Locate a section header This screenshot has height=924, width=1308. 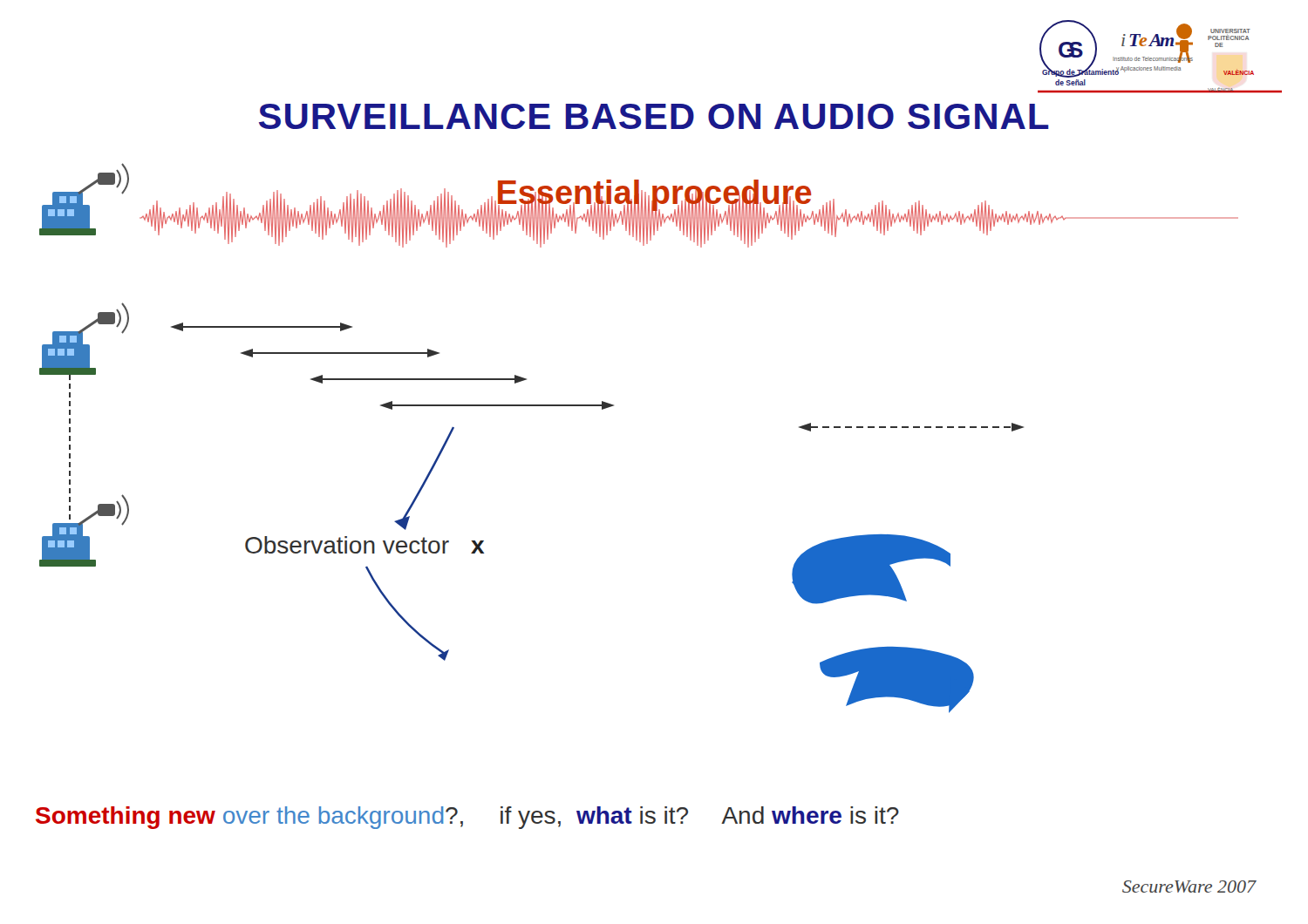pos(654,193)
